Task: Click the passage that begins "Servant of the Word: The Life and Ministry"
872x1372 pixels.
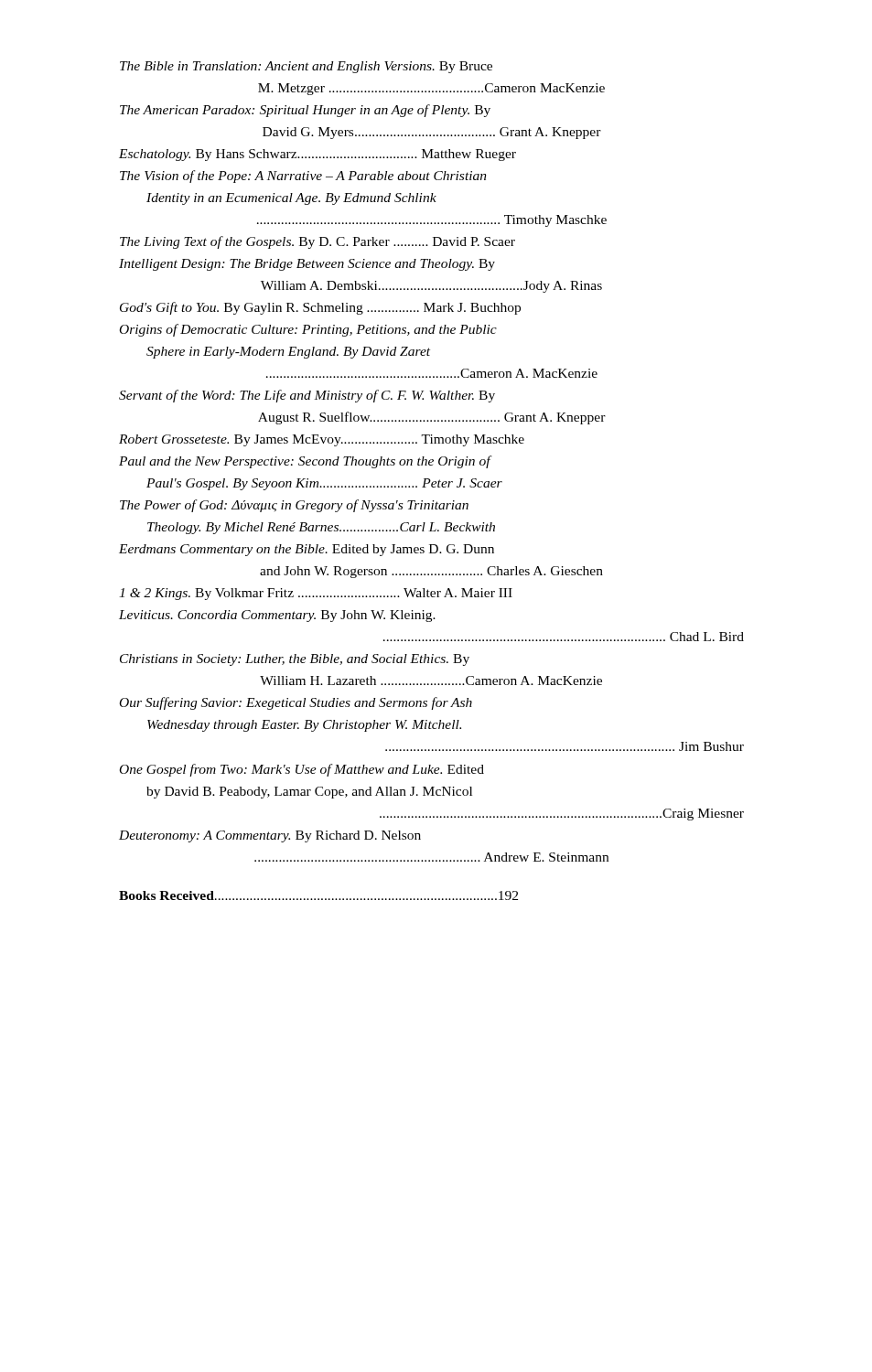Action: (431, 408)
